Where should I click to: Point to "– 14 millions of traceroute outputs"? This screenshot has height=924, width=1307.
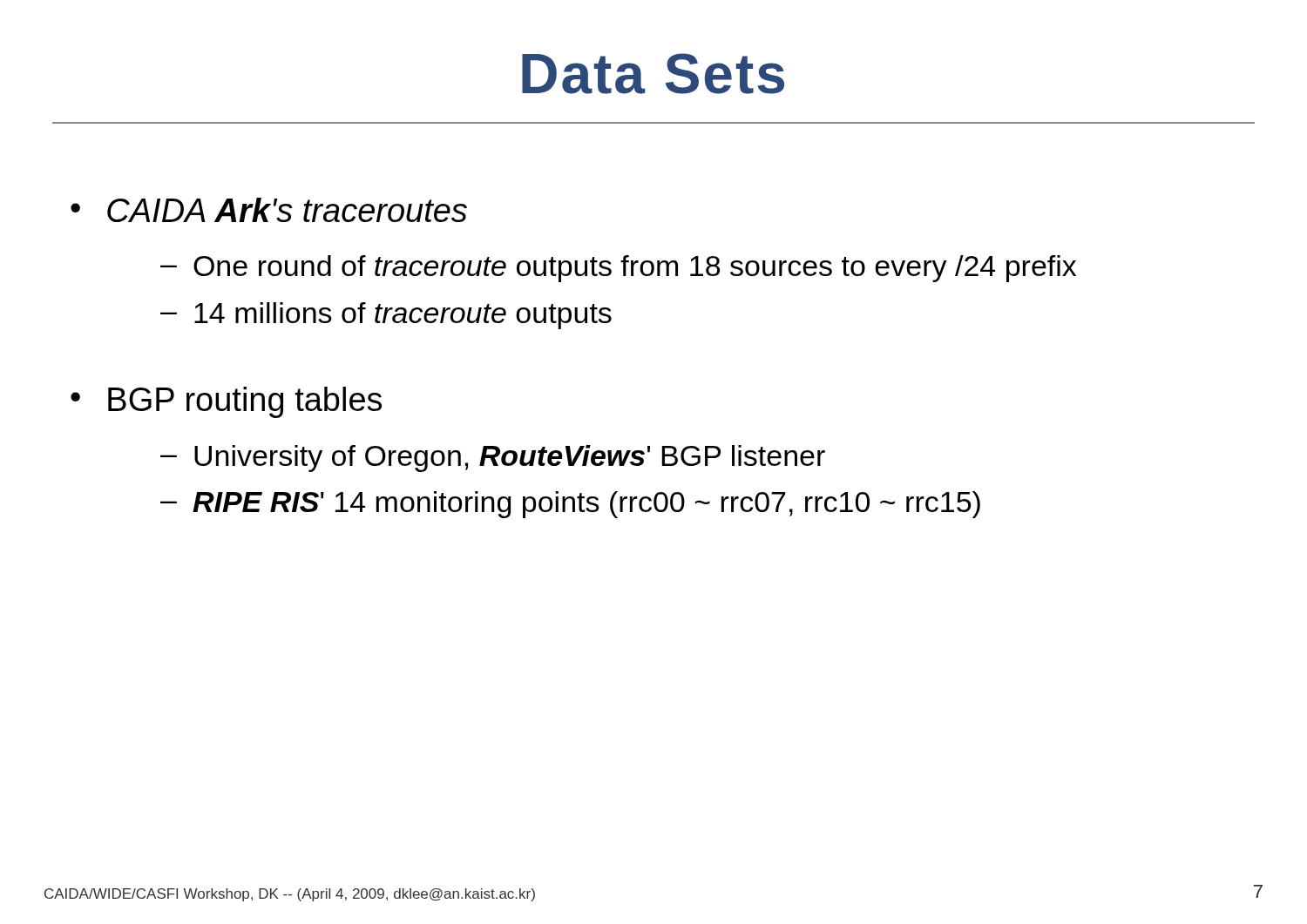coord(386,314)
